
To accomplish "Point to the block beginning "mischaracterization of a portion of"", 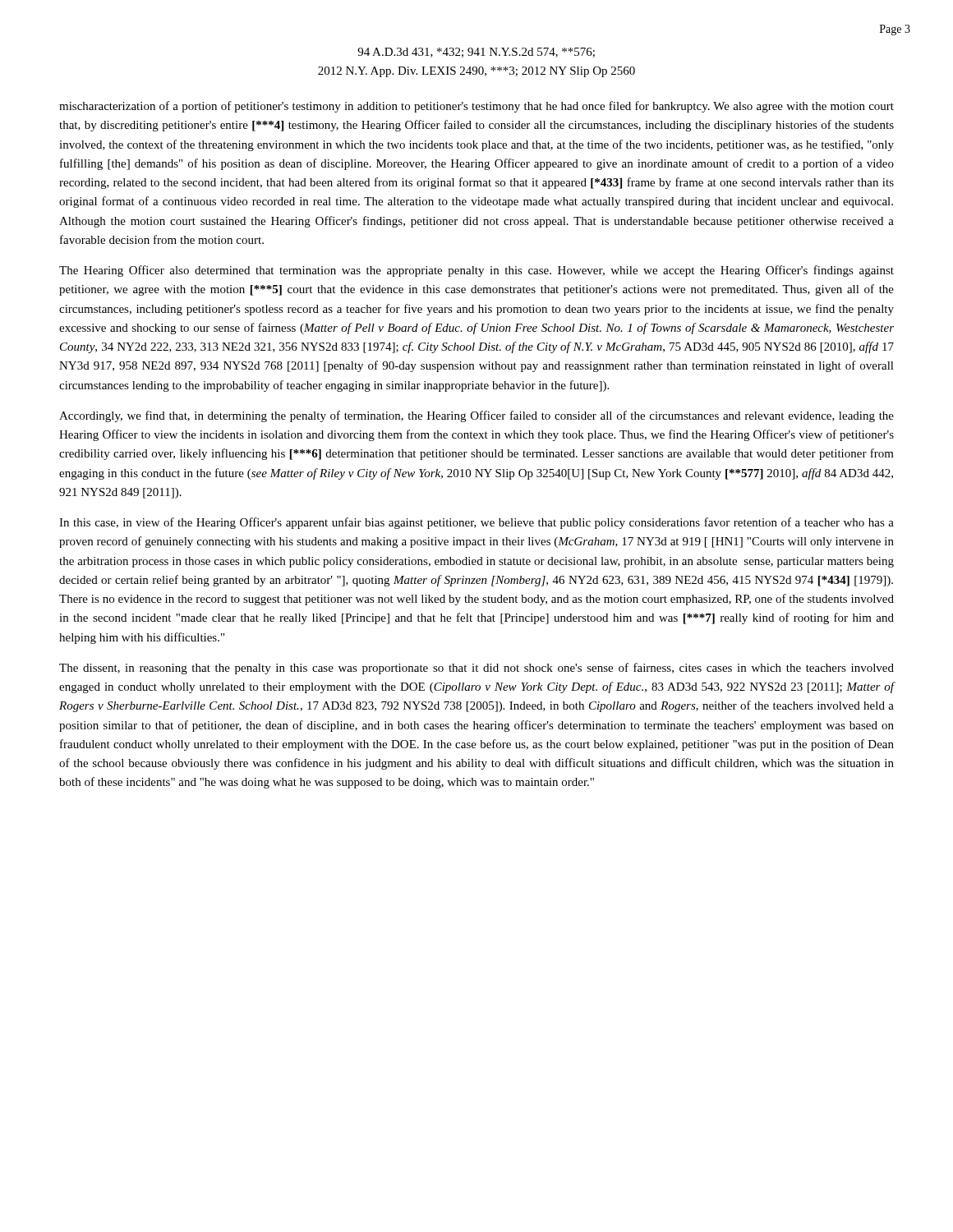I will tap(476, 173).
